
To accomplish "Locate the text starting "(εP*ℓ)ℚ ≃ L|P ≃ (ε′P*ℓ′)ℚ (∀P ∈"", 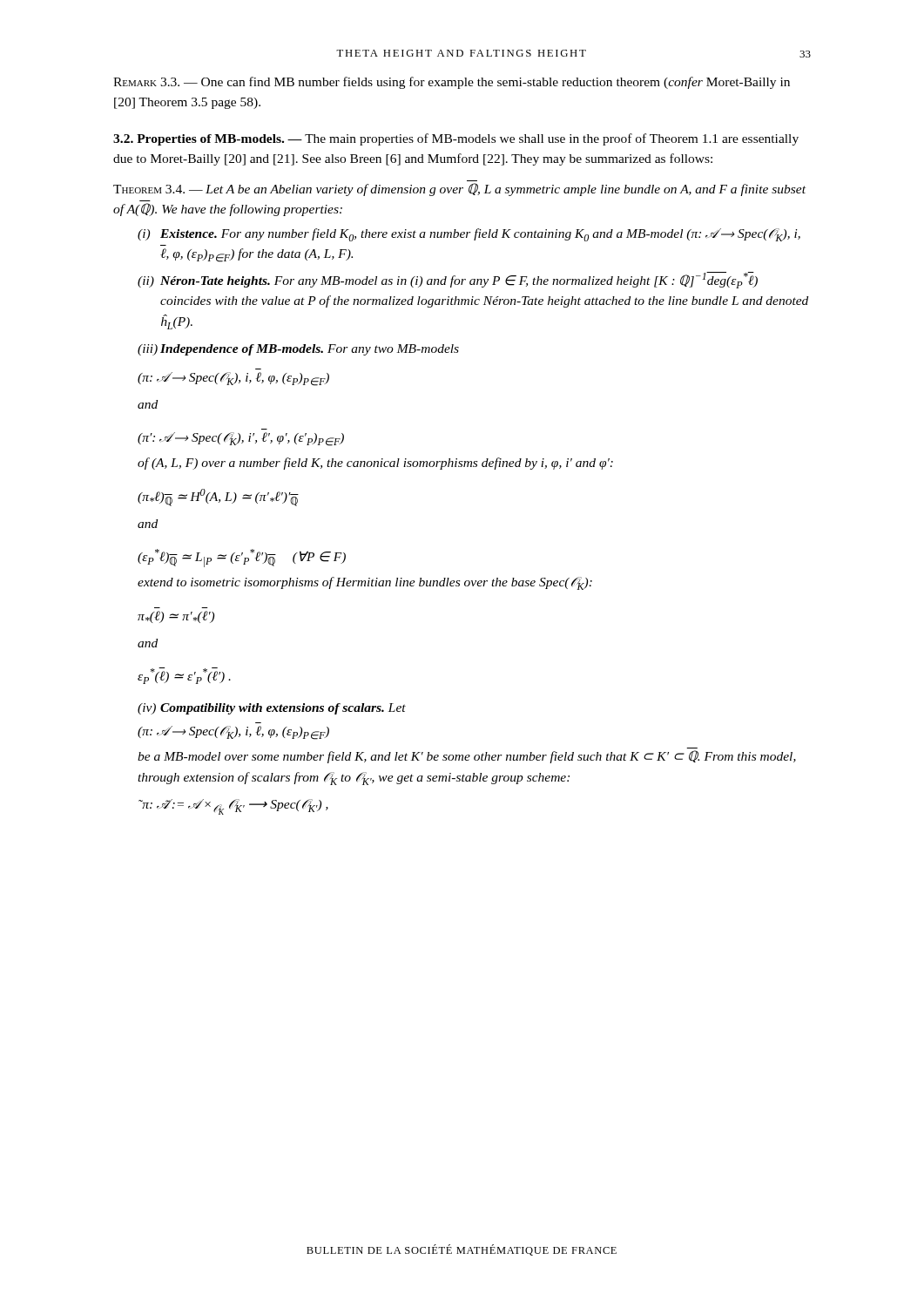I will [x=242, y=556].
